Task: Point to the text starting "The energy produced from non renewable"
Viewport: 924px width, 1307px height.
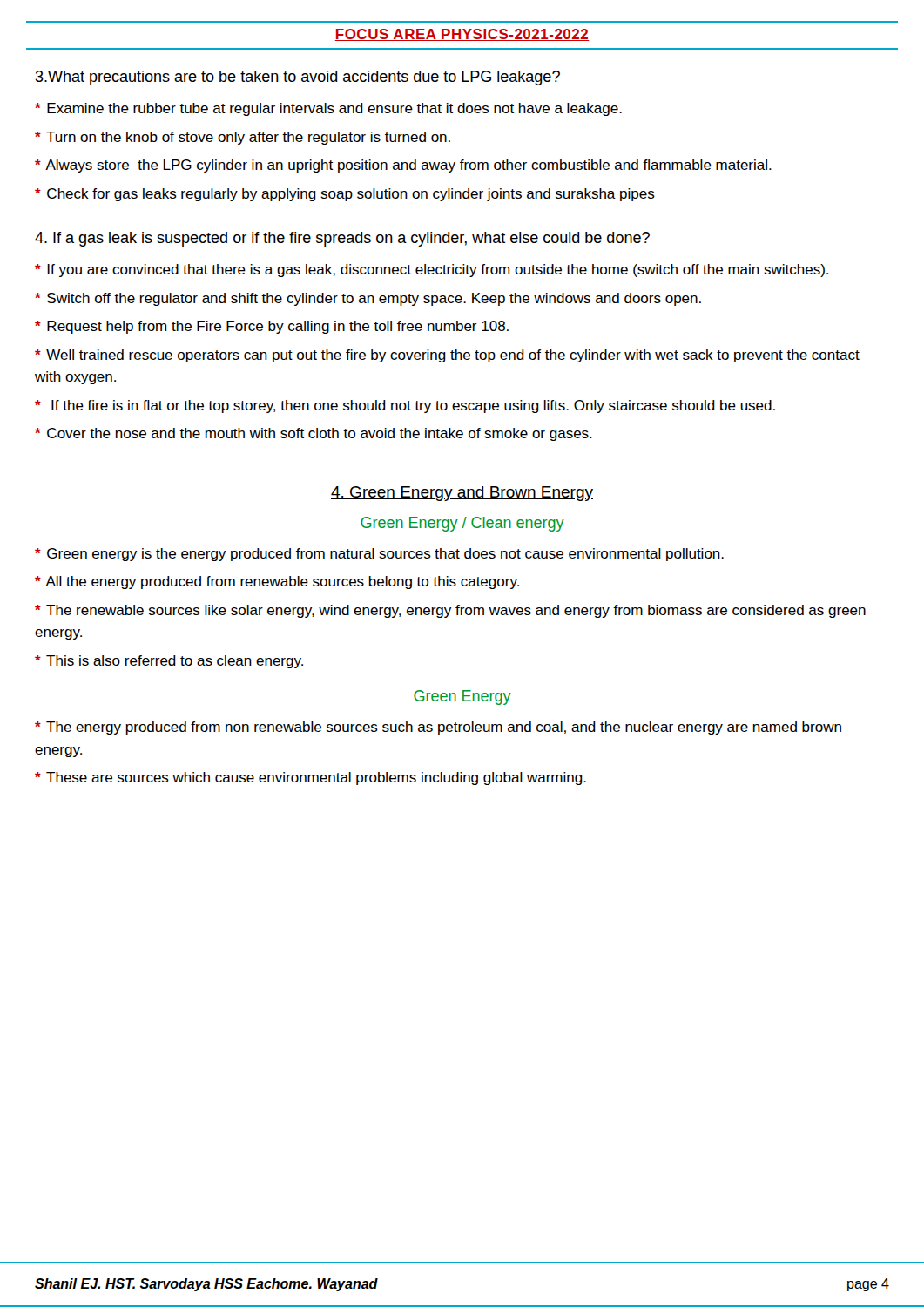Action: coord(438,738)
